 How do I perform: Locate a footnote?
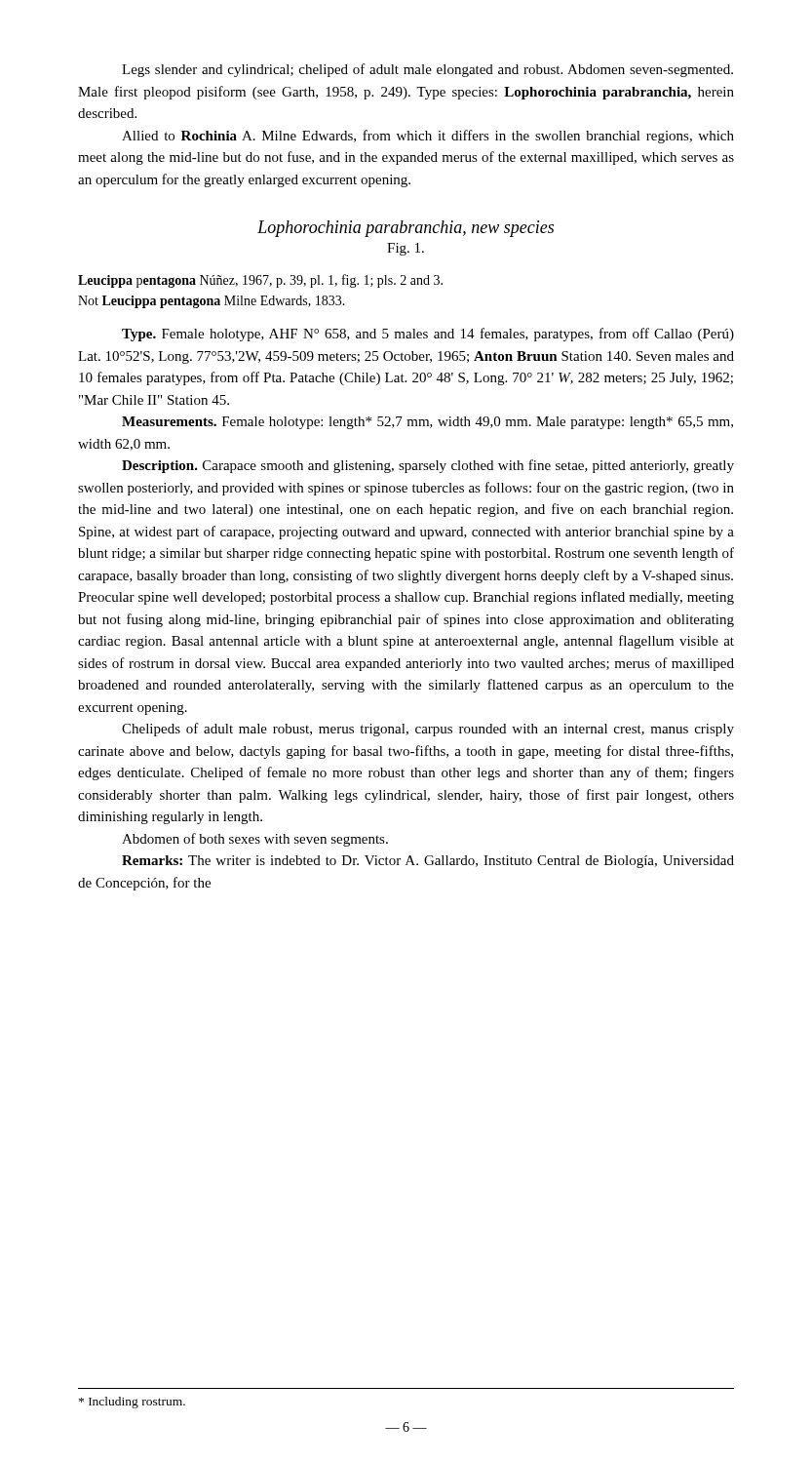(132, 1401)
